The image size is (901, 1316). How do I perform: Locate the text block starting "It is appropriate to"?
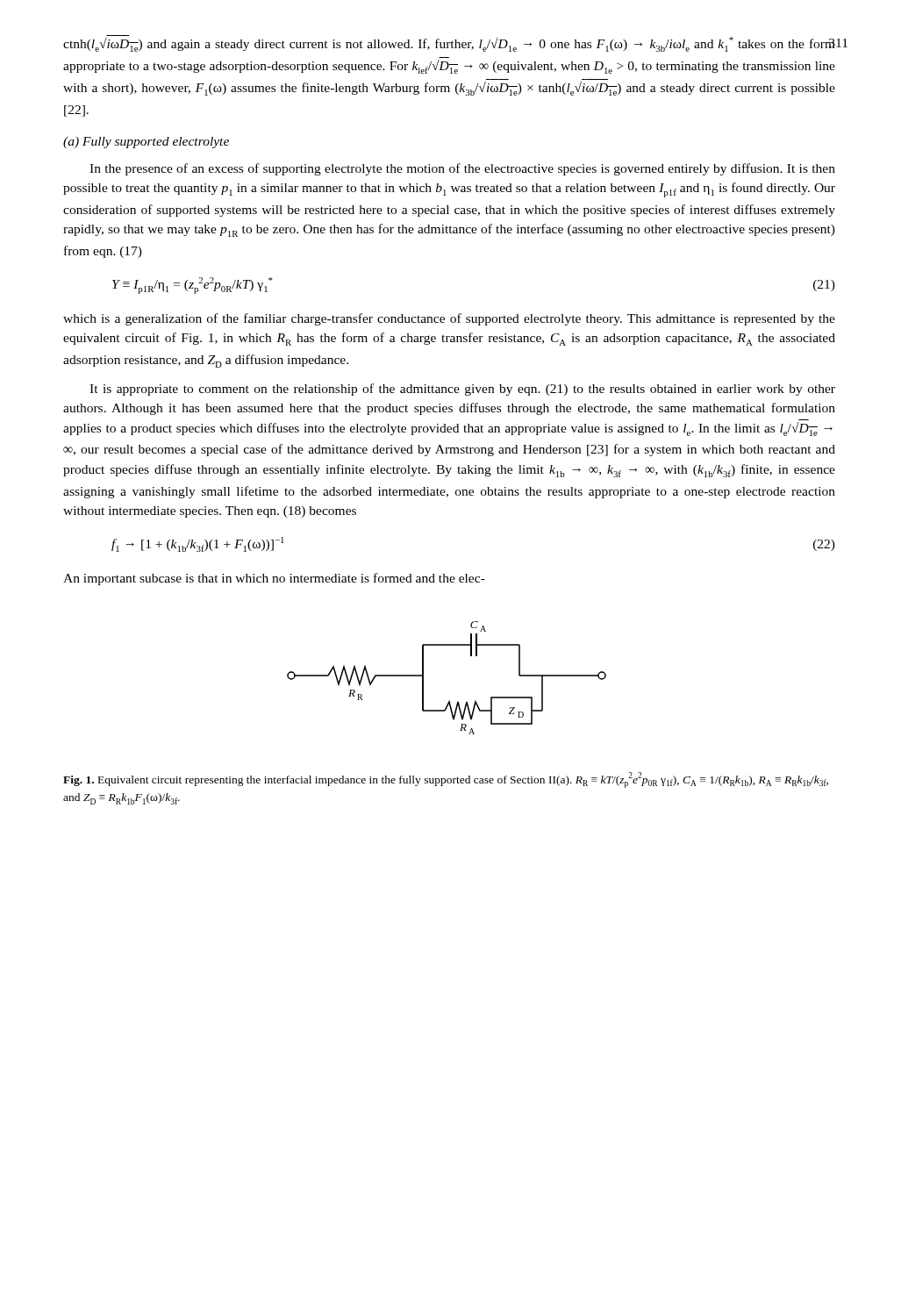click(x=449, y=449)
